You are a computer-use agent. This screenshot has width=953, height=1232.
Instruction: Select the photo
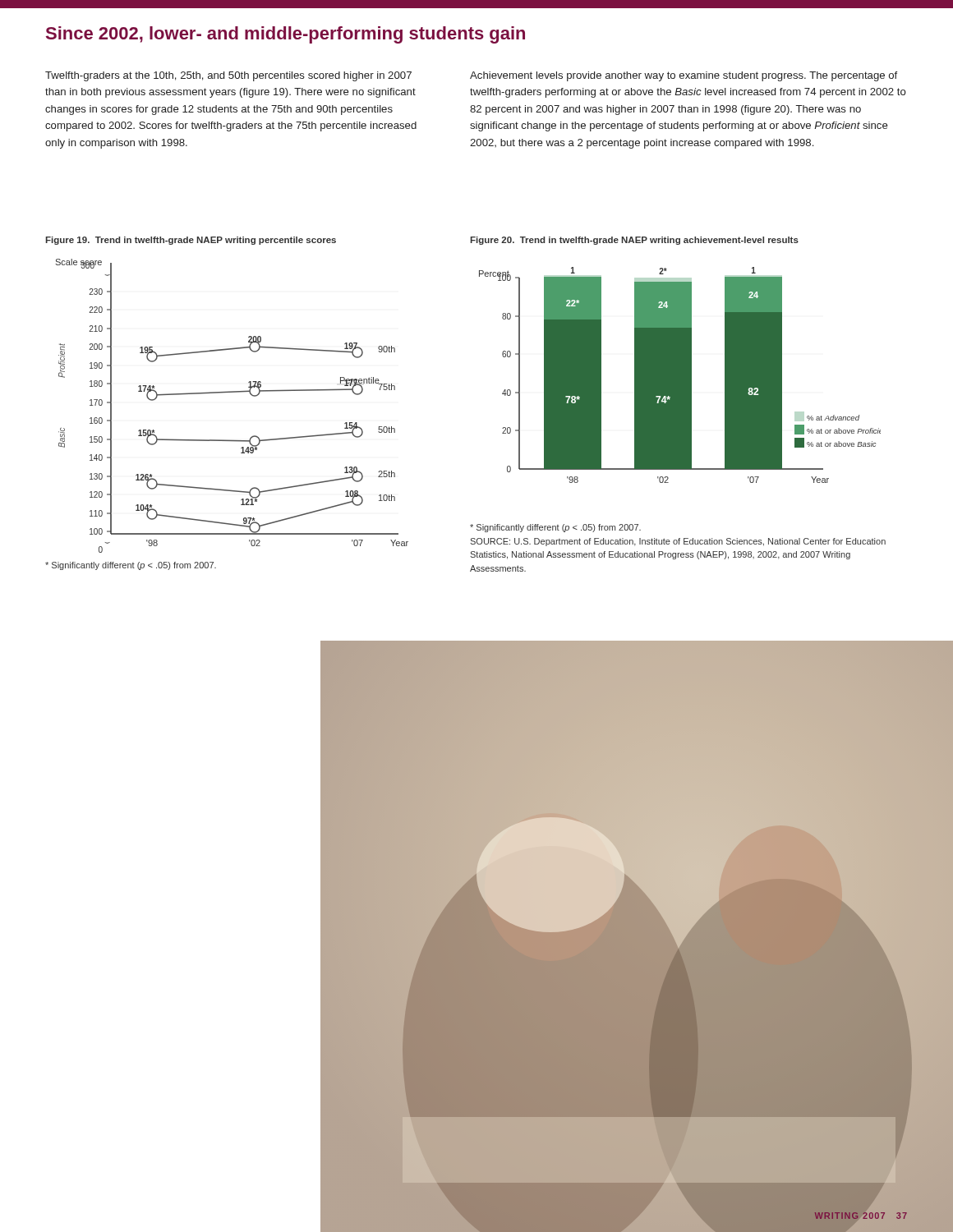click(x=637, y=936)
